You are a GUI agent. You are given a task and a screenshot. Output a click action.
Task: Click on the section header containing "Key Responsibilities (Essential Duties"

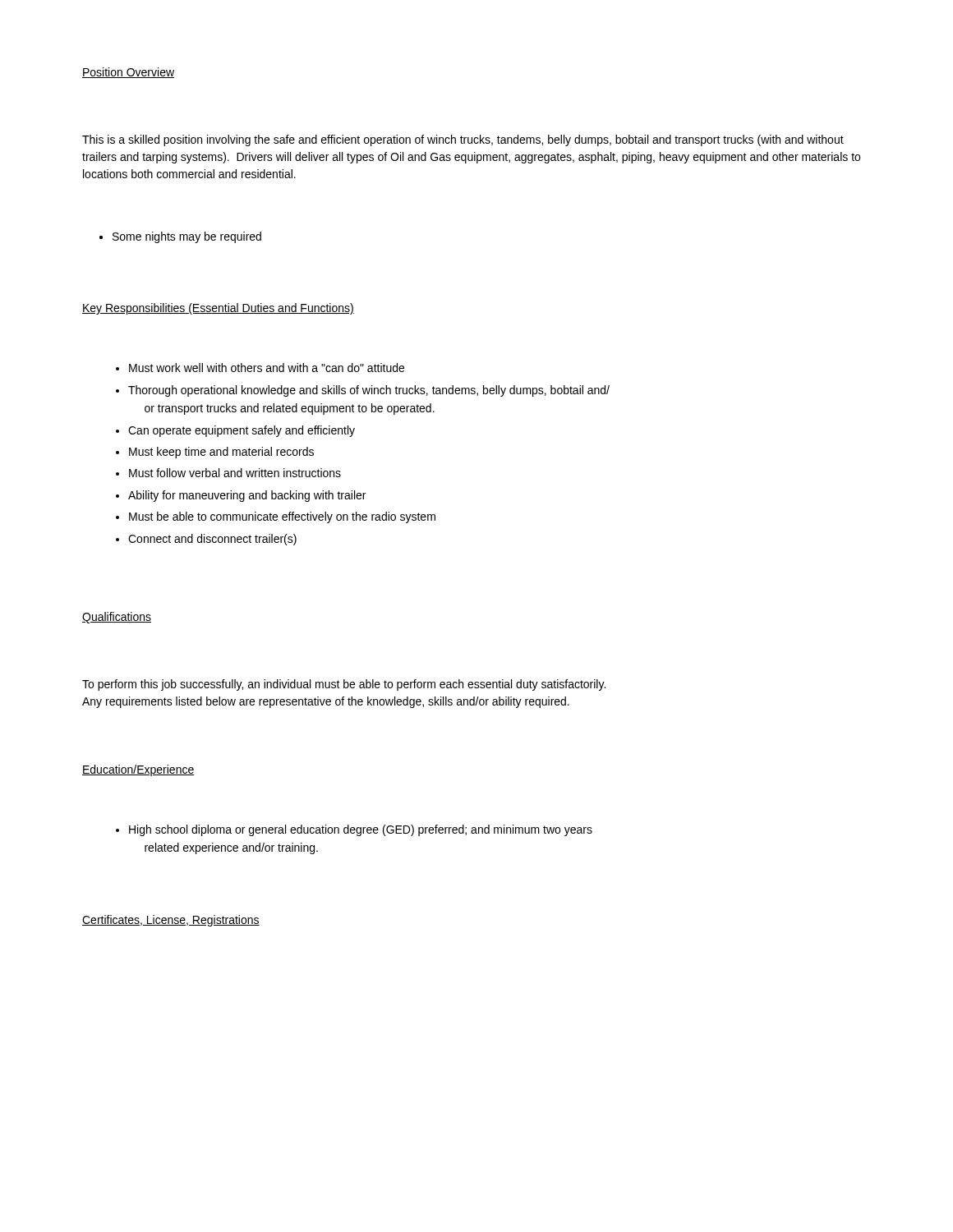[218, 308]
